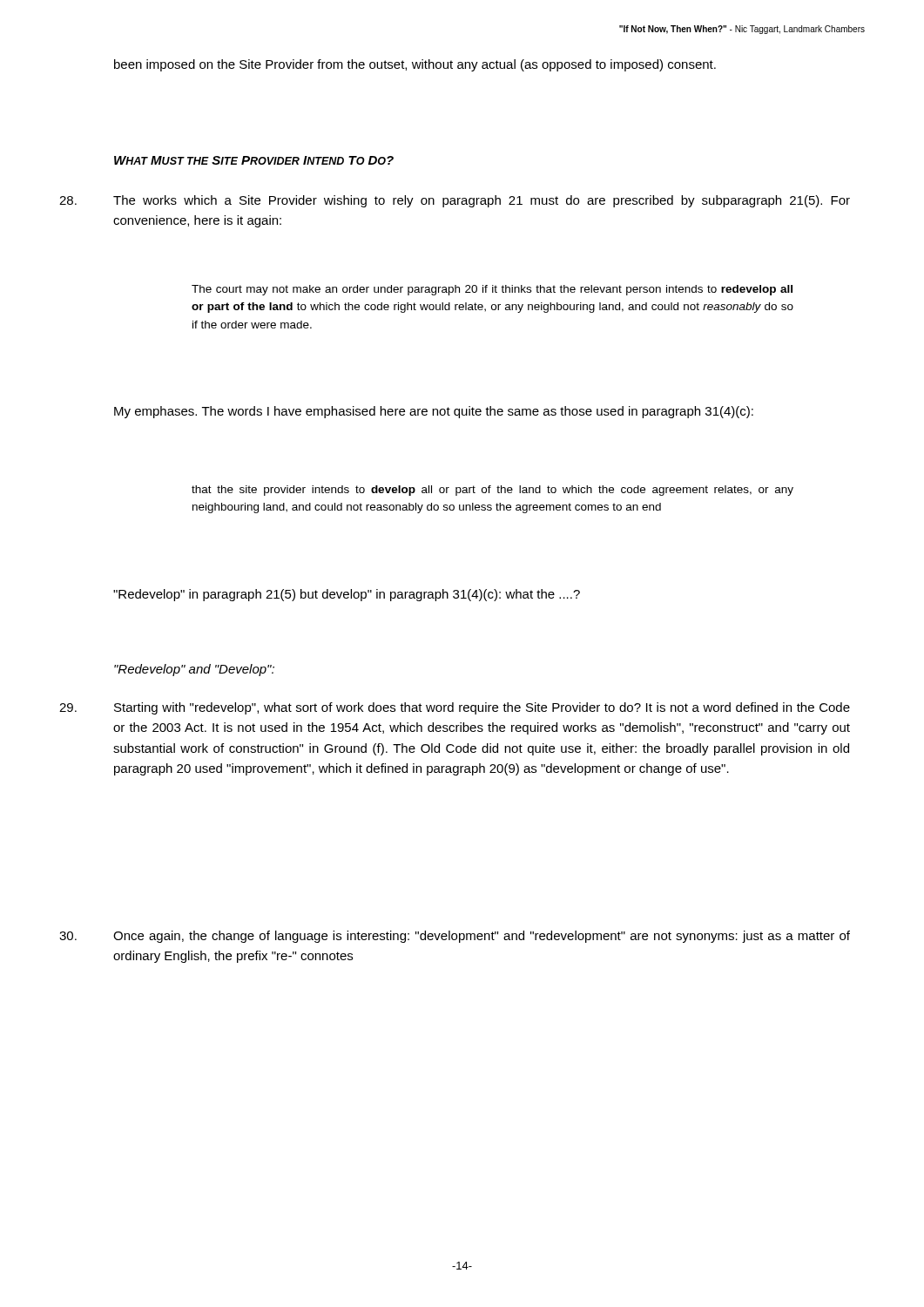The image size is (924, 1307).
Task: Click the passage that begins ""Redevelop" in paragraph"
Action: click(x=347, y=594)
